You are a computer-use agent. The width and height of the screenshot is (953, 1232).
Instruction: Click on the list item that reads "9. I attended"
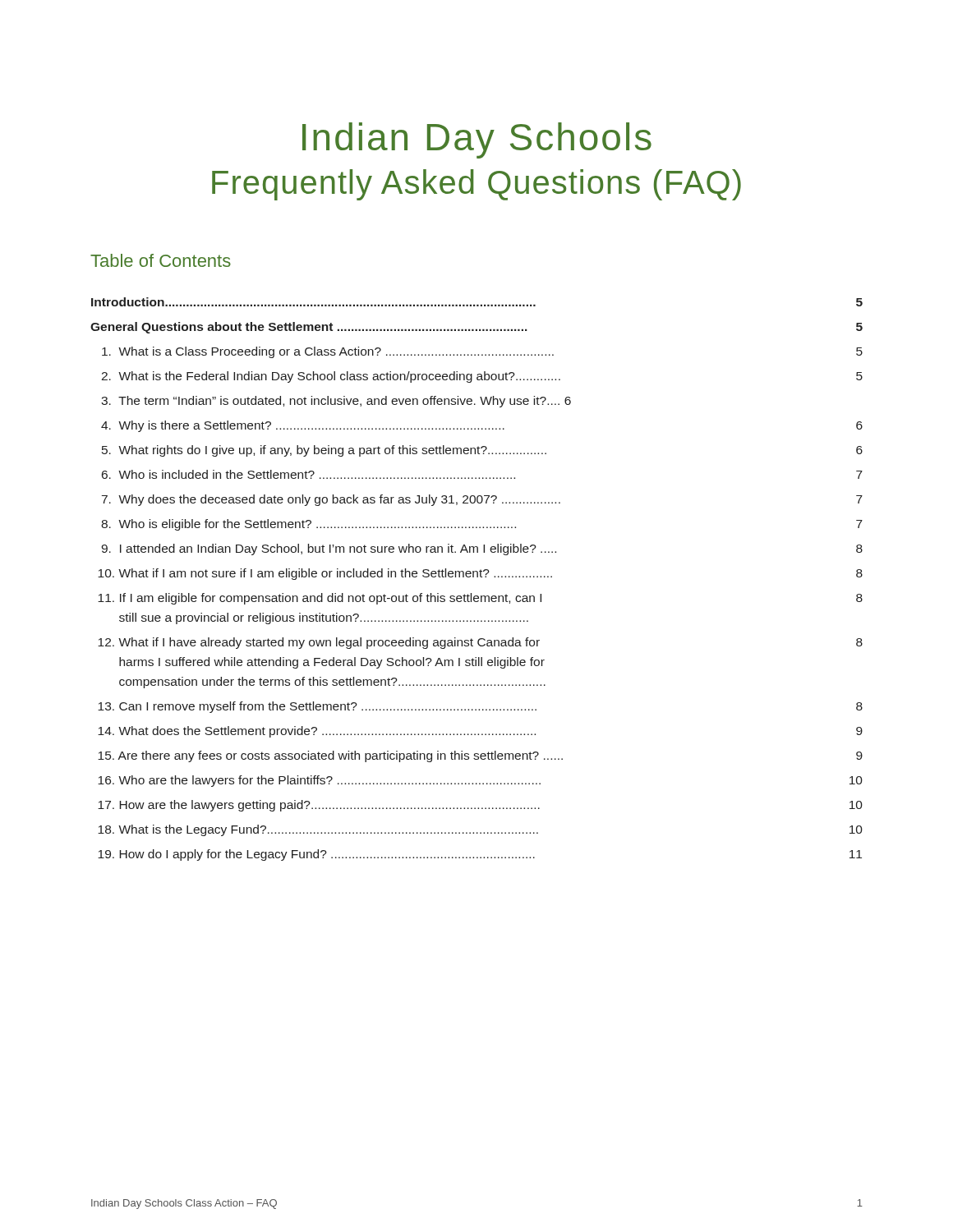(476, 549)
